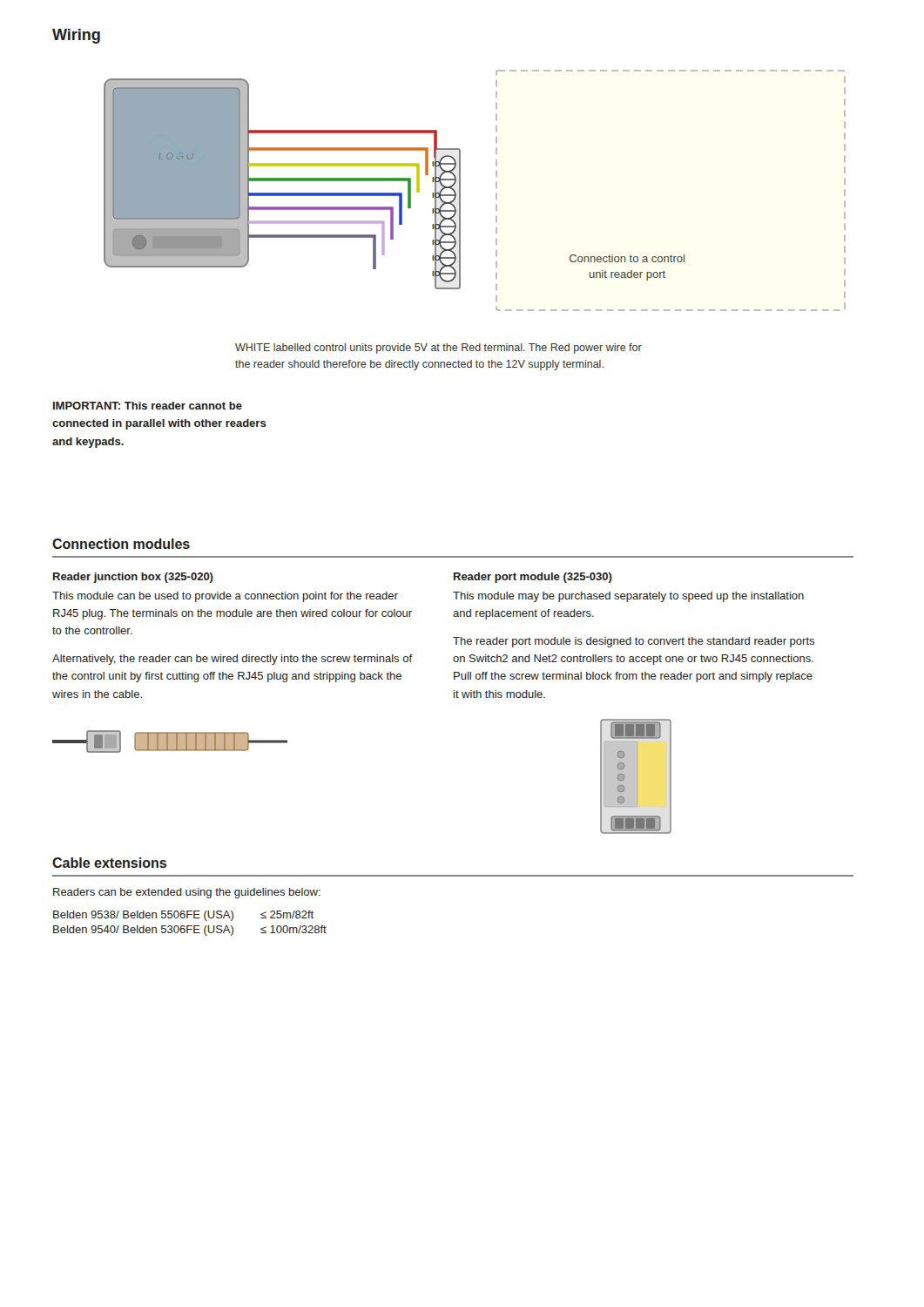Select the block starting "Readers can be"
Image resolution: width=924 pixels, height=1307 pixels.
[187, 892]
